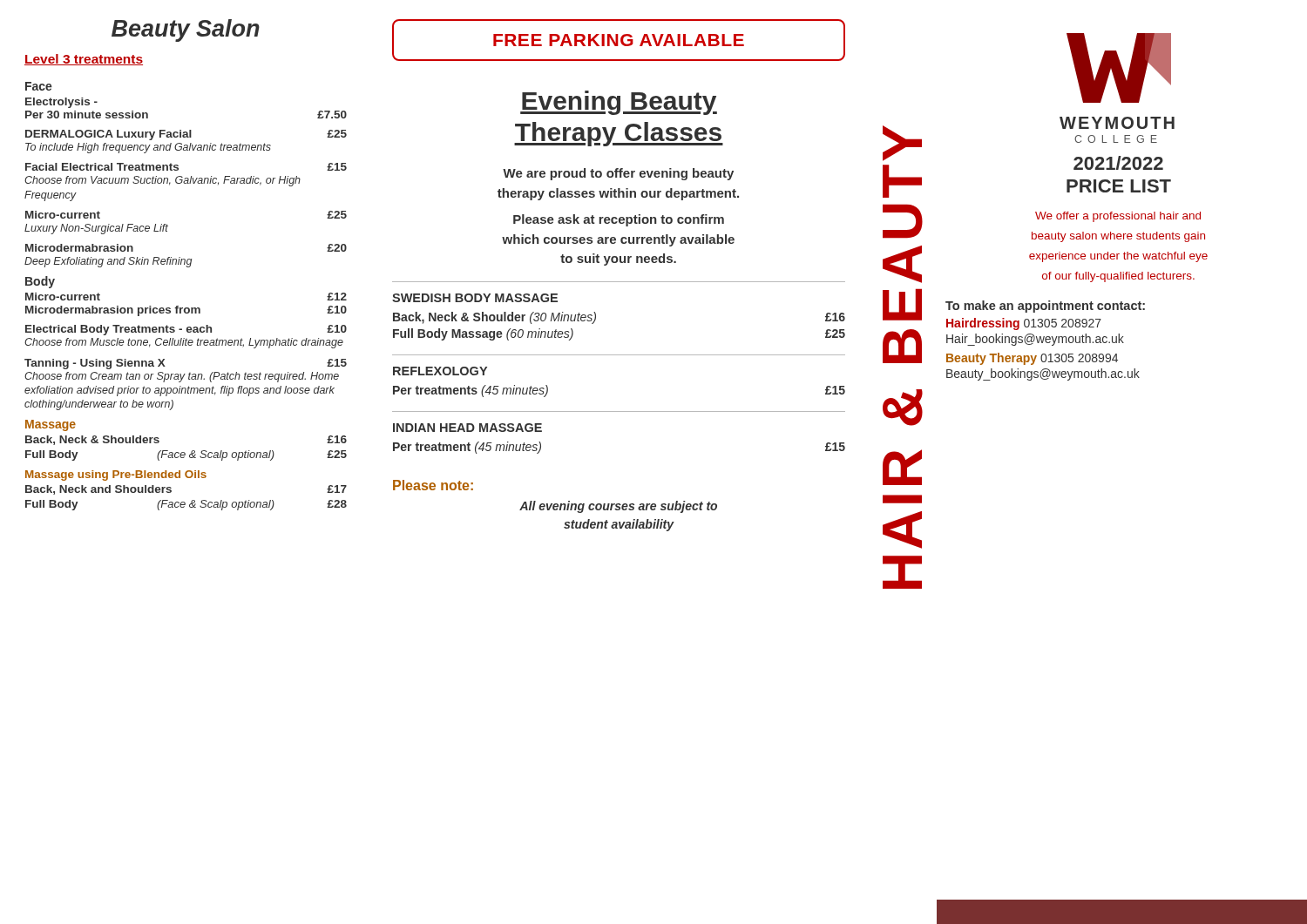Find the block on this page that starts "Back, Neck and"

tap(186, 497)
